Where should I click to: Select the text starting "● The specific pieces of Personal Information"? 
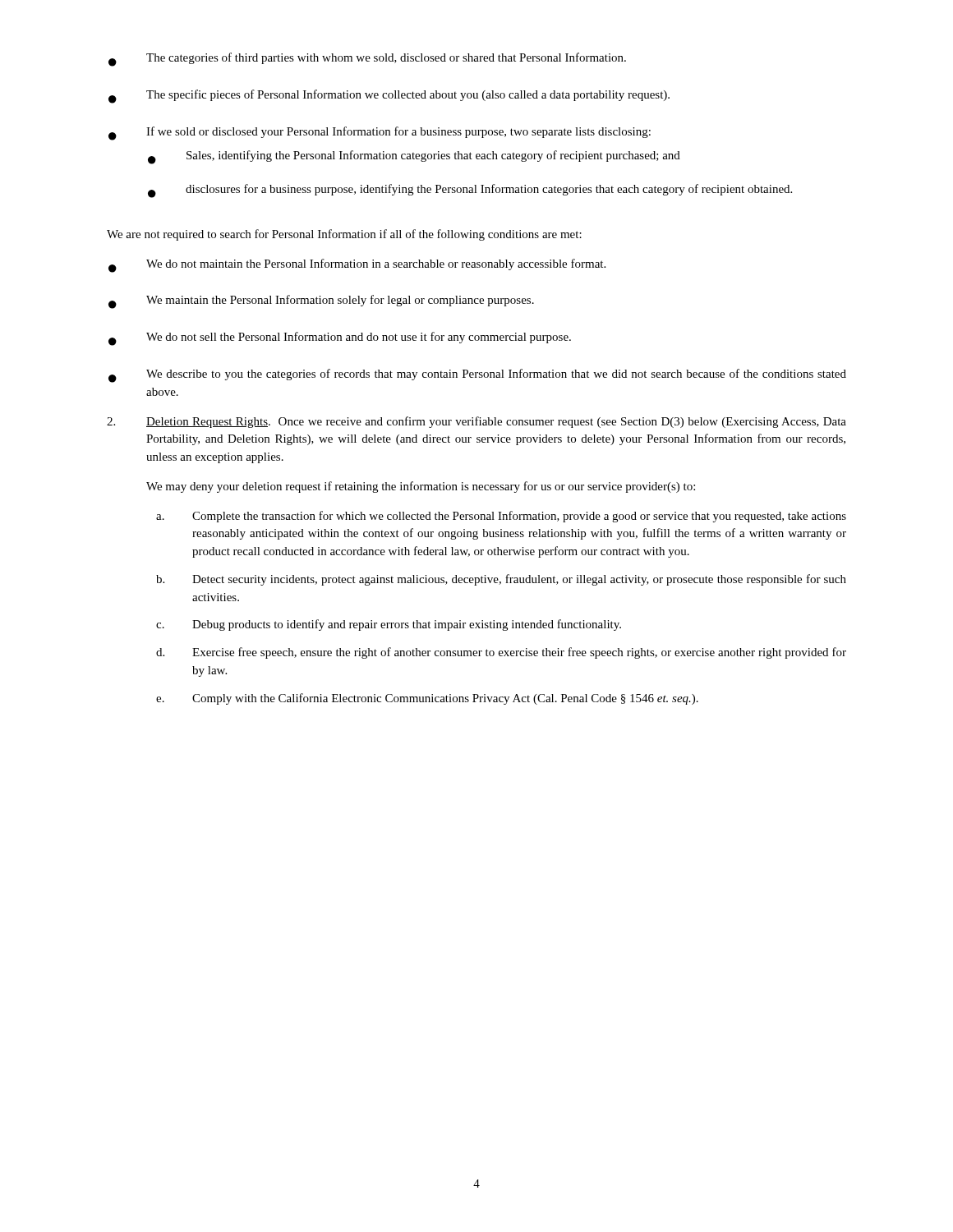(476, 99)
